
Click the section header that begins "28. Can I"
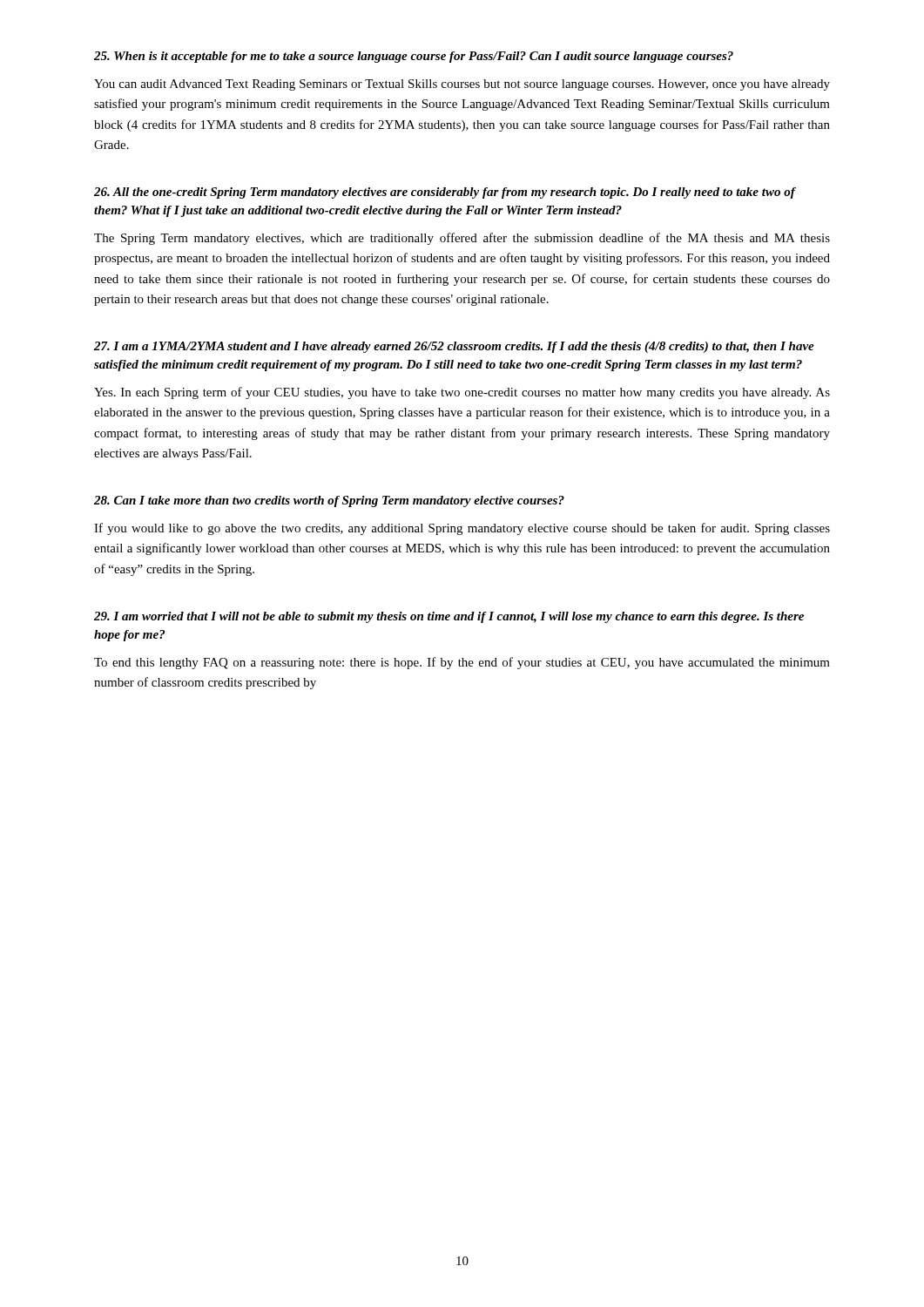[x=329, y=500]
